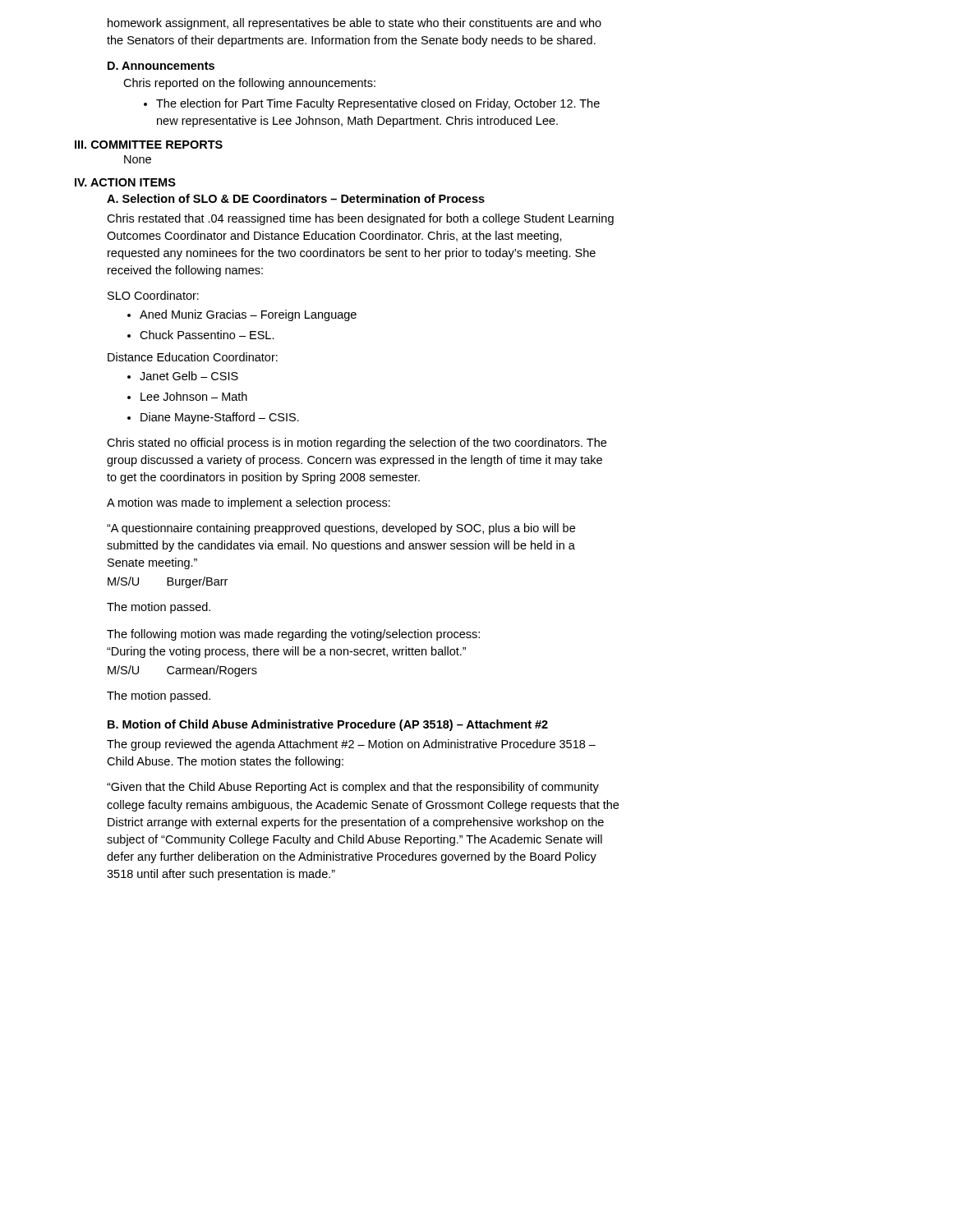Screen dimensions: 1232x953
Task: Point to the text block starting "Aned Muniz Gracias – Foreign Language Chuck Passentino"
Action: [x=242, y=315]
